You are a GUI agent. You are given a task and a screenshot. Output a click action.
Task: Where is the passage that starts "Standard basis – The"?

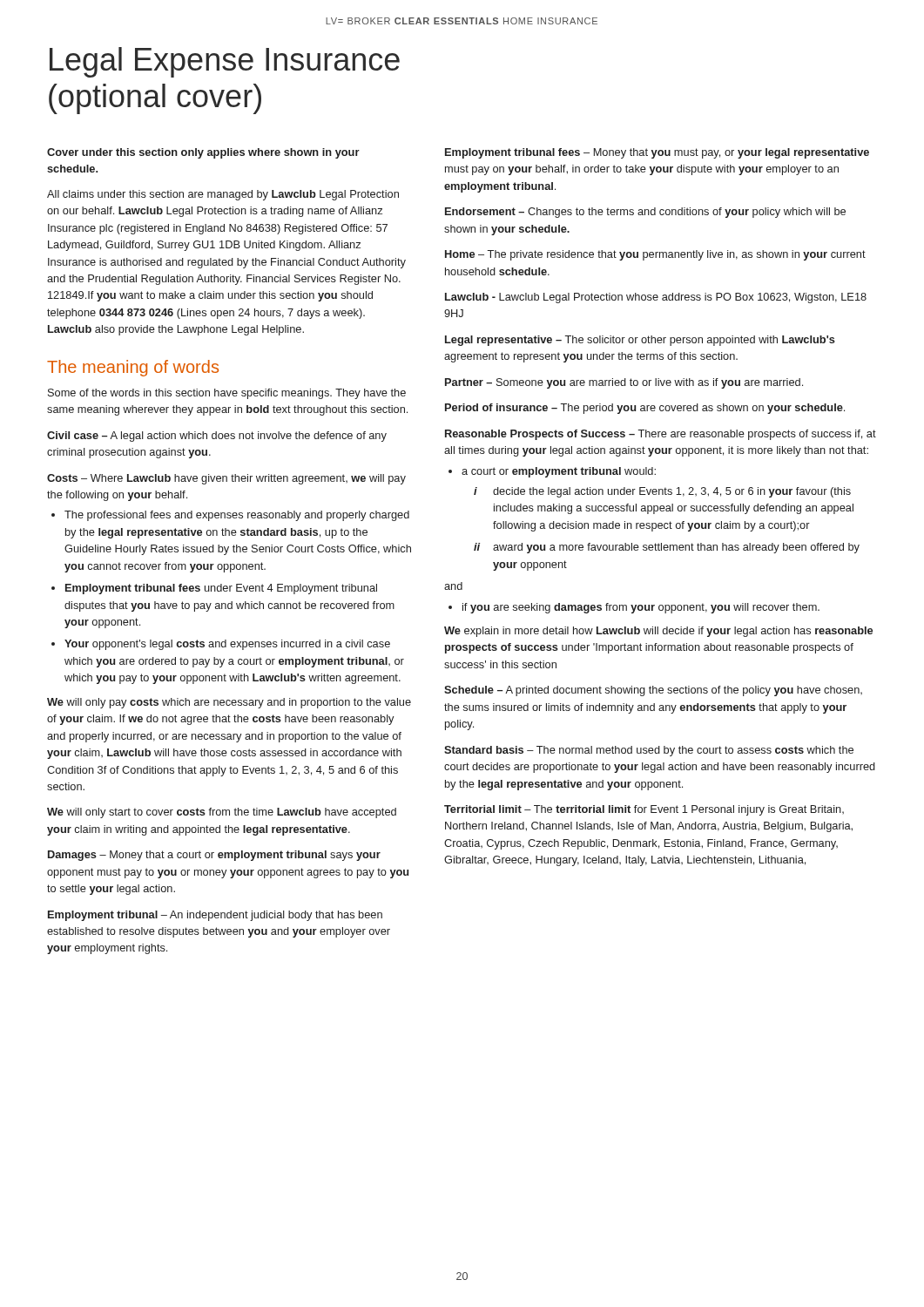[660, 766]
